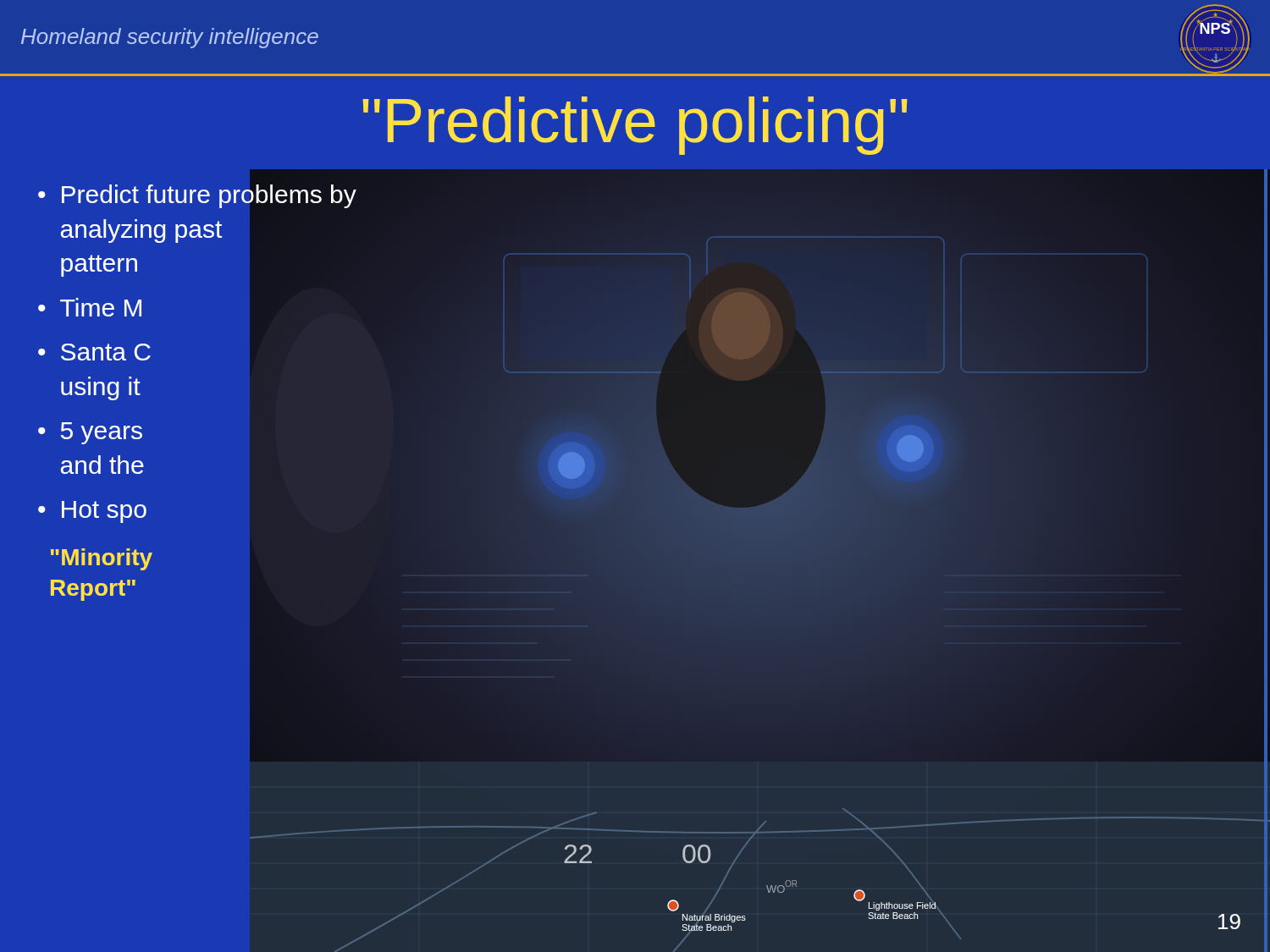This screenshot has height=952, width=1270.
Task: Click a photo
Action: pyautogui.click(x=760, y=561)
